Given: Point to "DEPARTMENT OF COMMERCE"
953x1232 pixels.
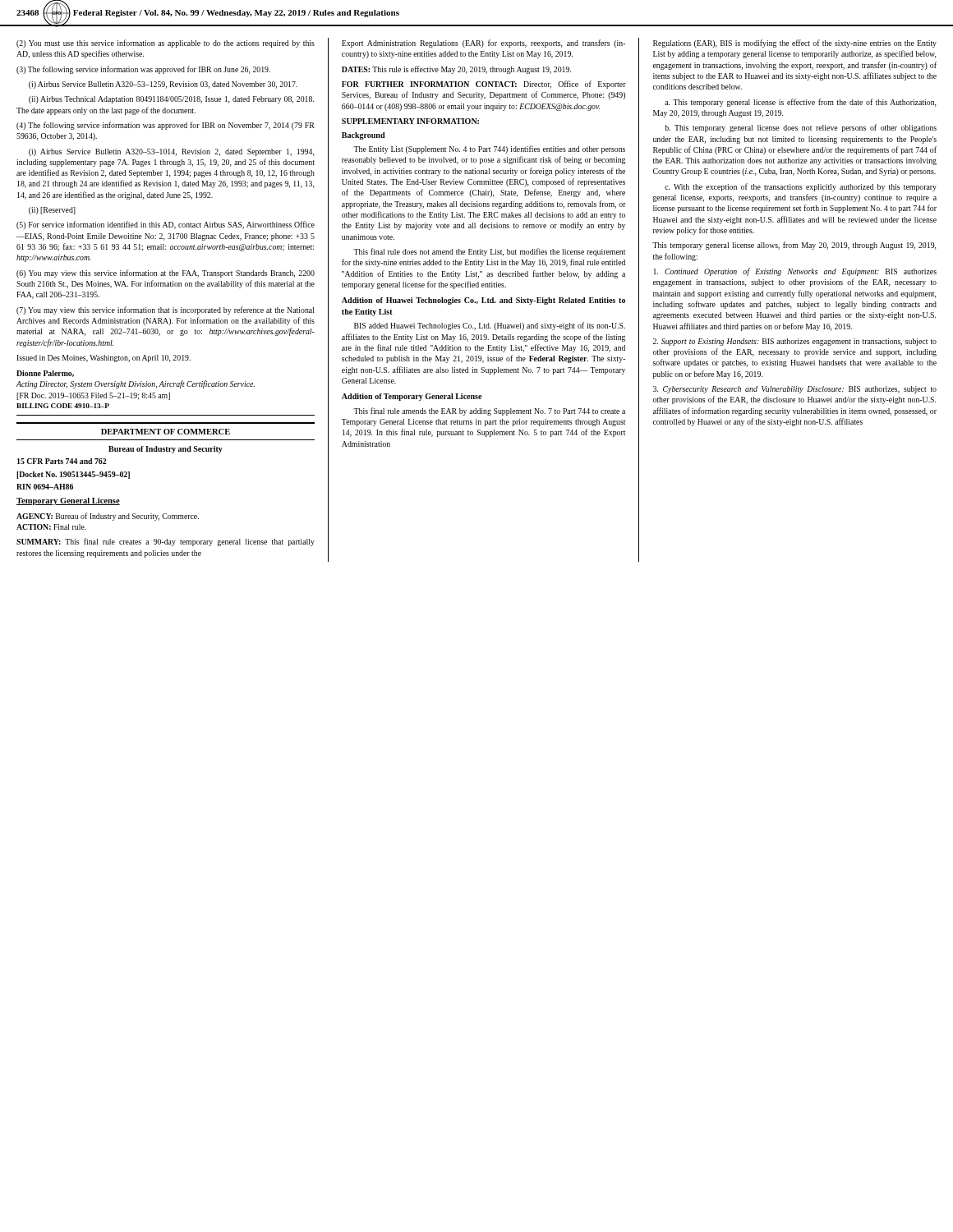Looking at the screenshot, I should tap(165, 431).
